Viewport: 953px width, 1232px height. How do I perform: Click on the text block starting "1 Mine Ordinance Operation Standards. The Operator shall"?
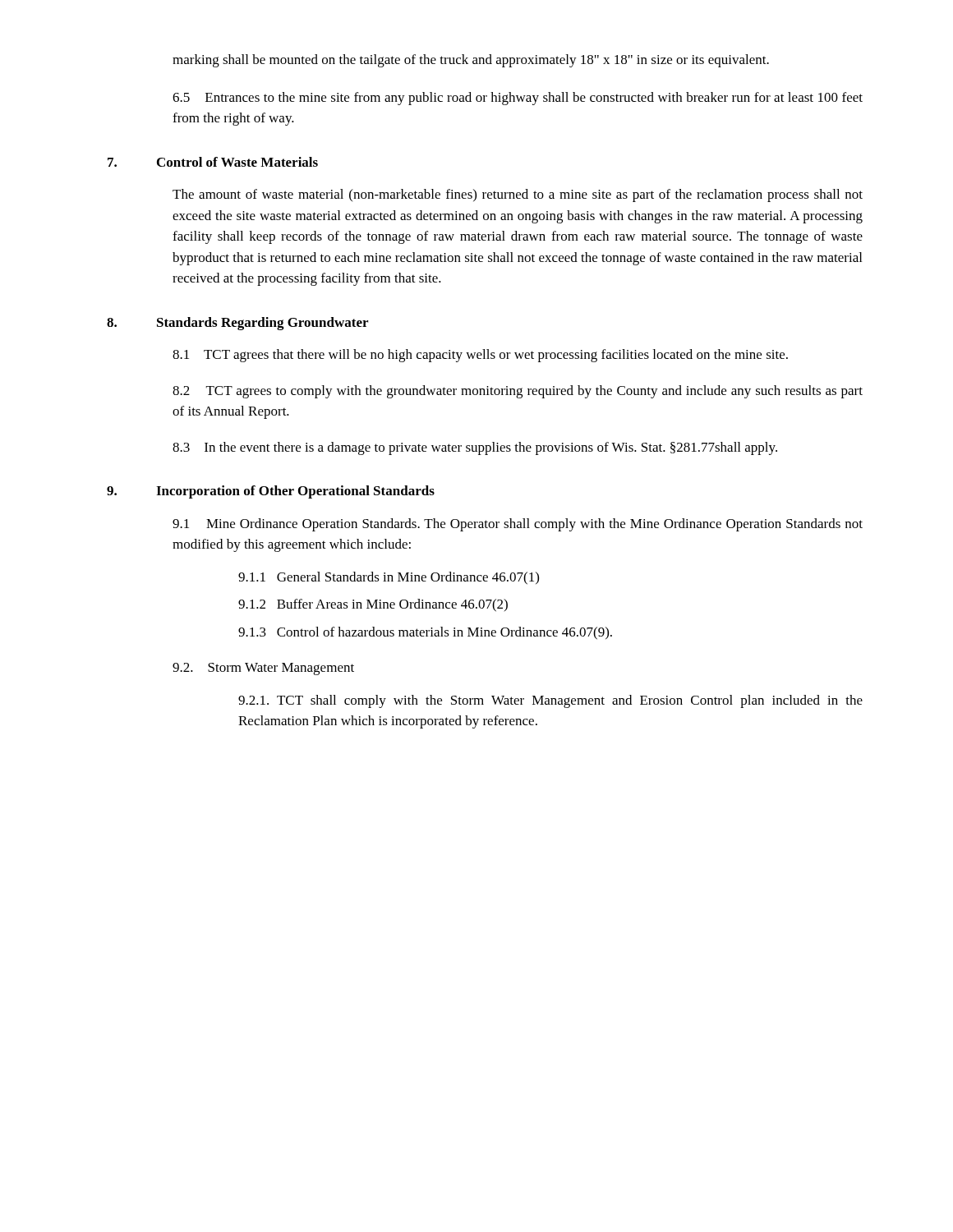tap(518, 534)
